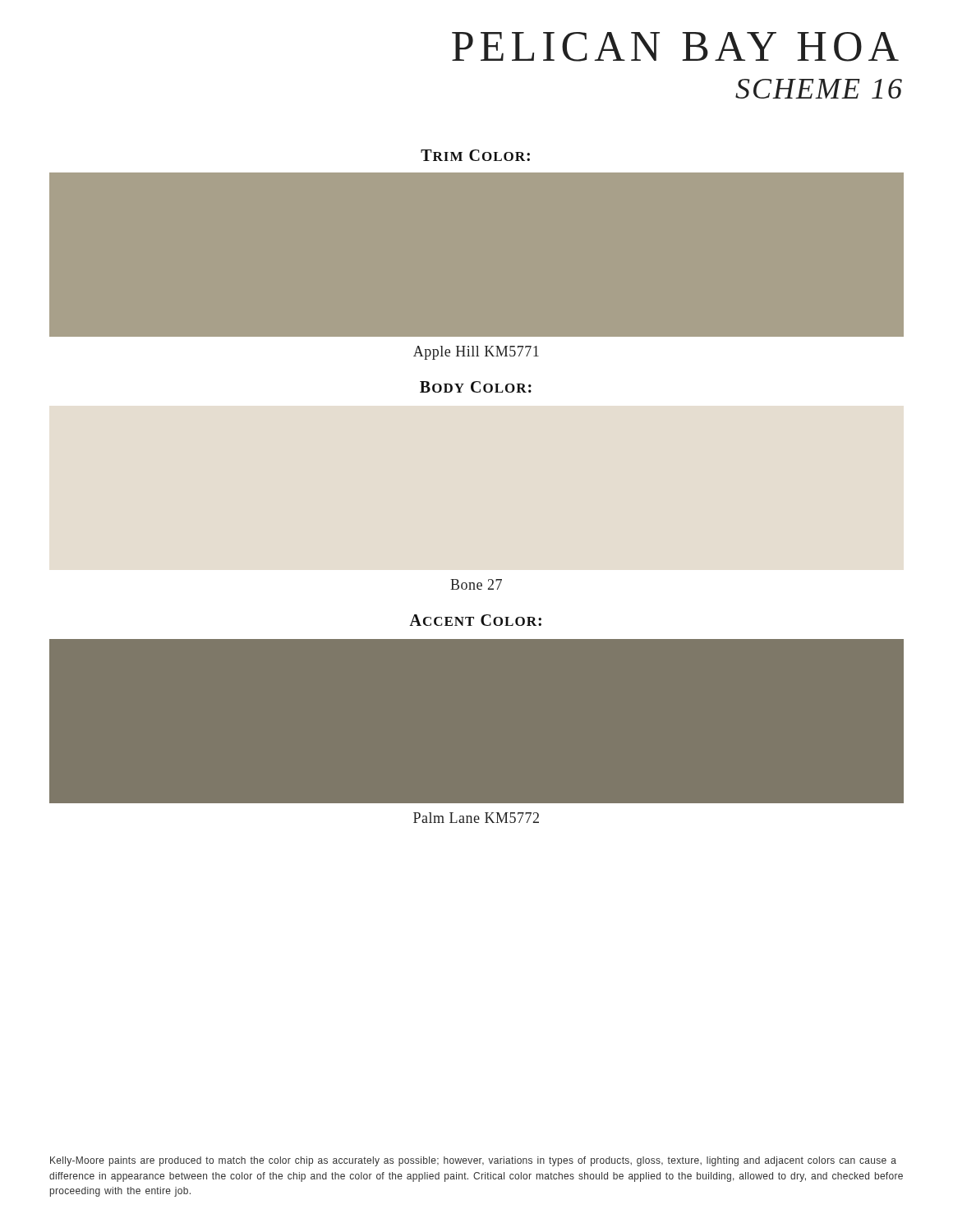This screenshot has width=953, height=1232.
Task: Find the text starting "Bone 27"
Action: (x=476, y=585)
